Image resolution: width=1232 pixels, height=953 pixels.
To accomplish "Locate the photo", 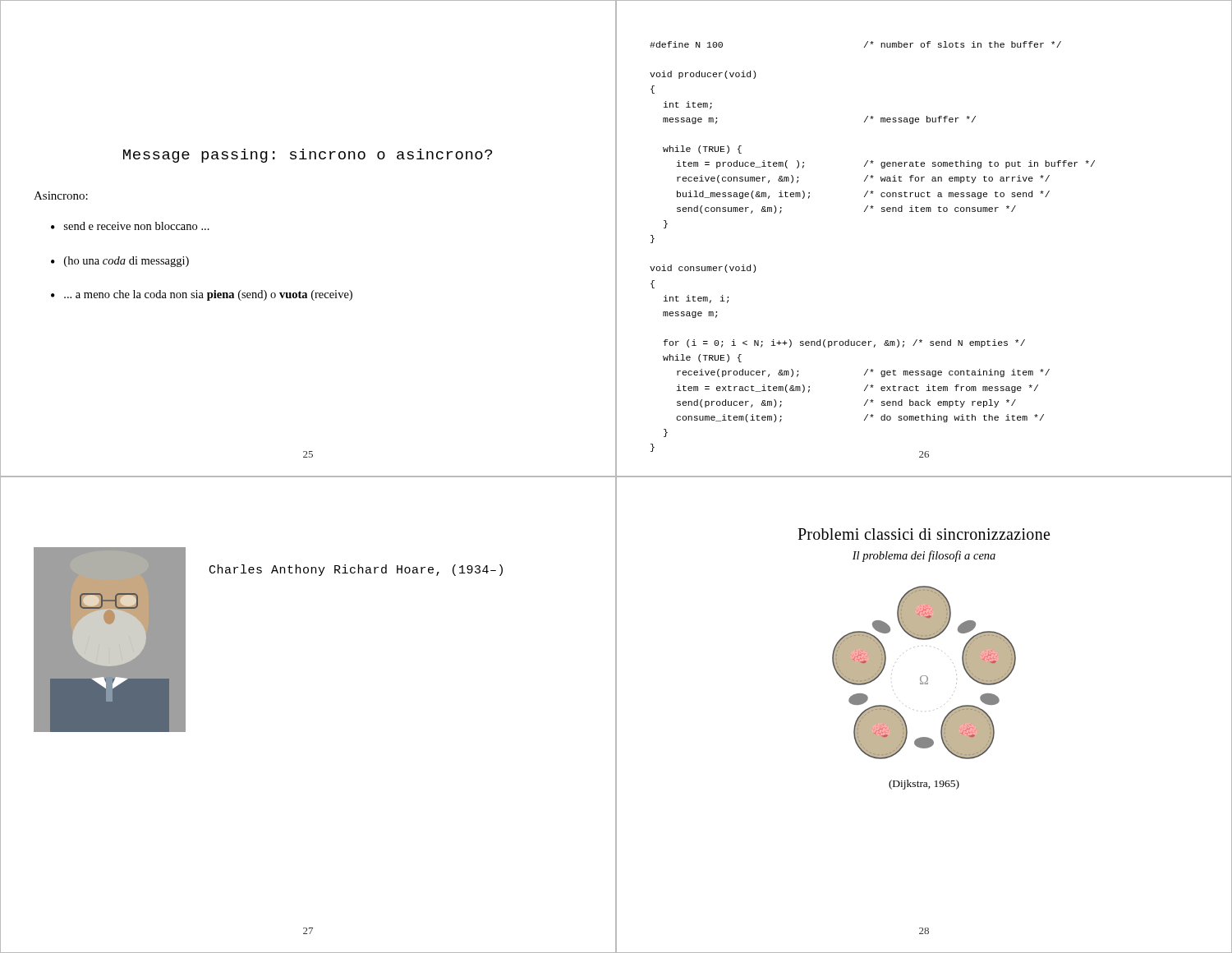I will [x=110, y=641].
